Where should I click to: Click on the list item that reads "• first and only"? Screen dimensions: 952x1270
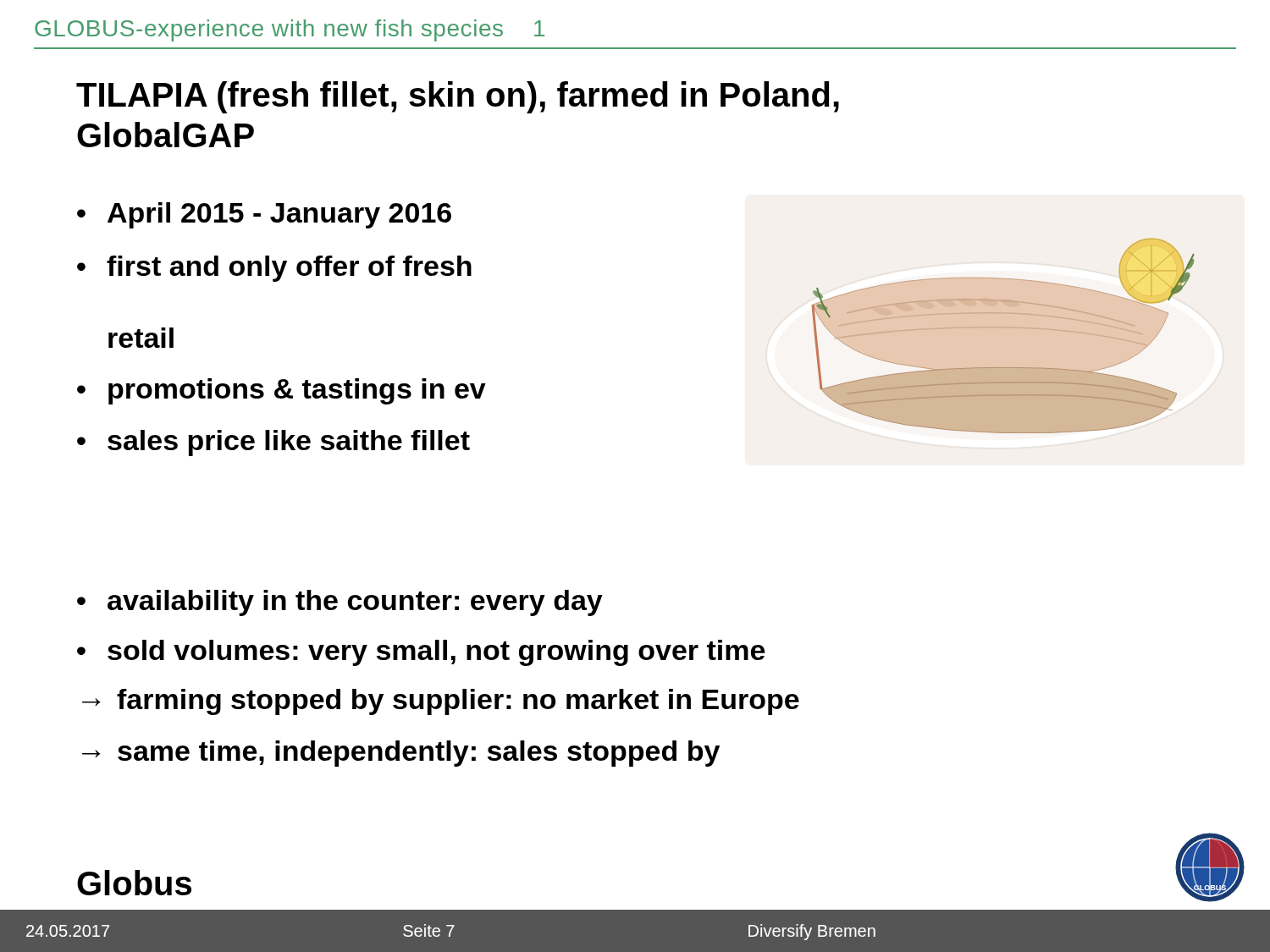(274, 269)
